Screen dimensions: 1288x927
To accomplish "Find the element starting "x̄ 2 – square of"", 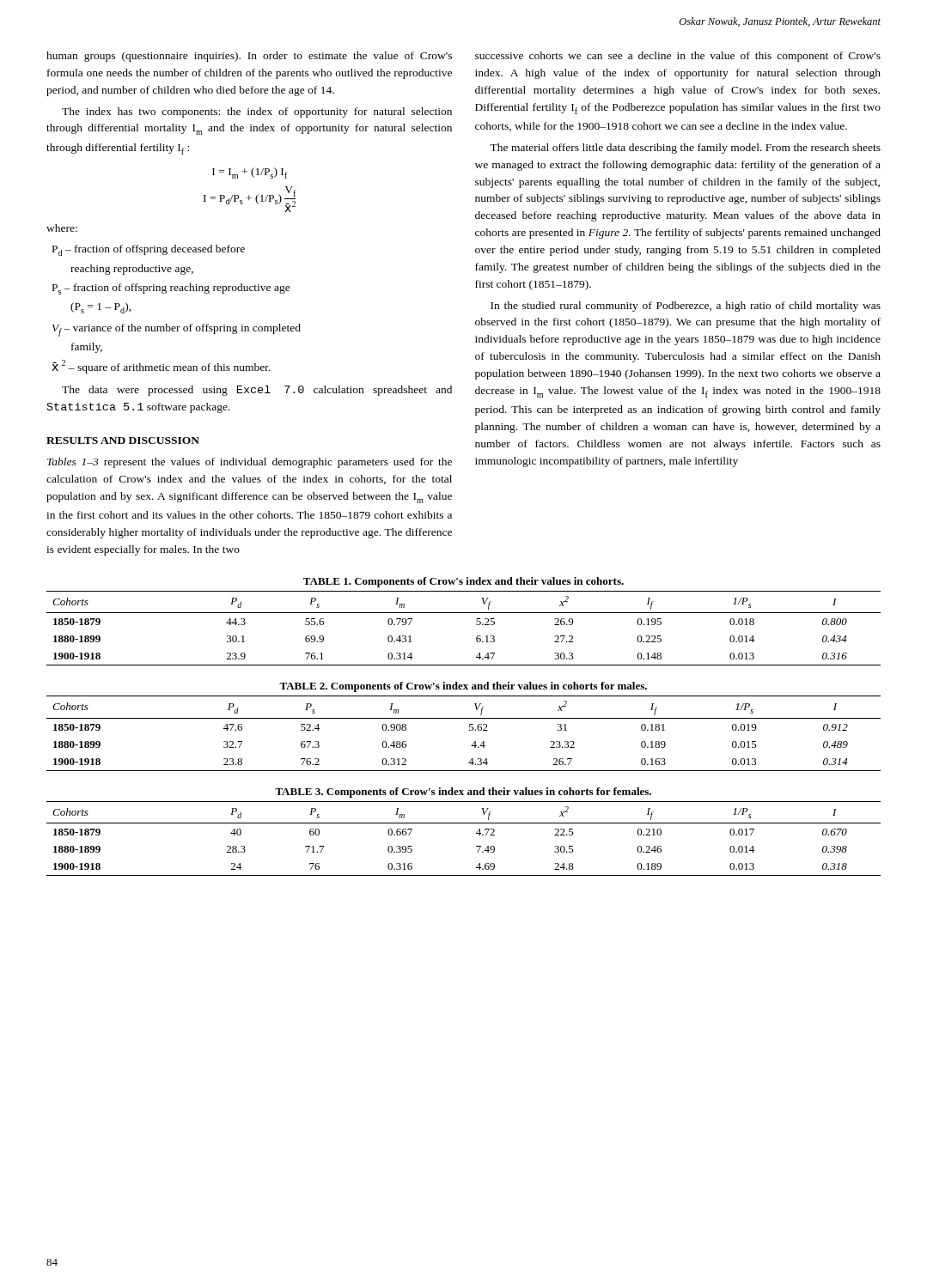I will pyautogui.click(x=161, y=366).
